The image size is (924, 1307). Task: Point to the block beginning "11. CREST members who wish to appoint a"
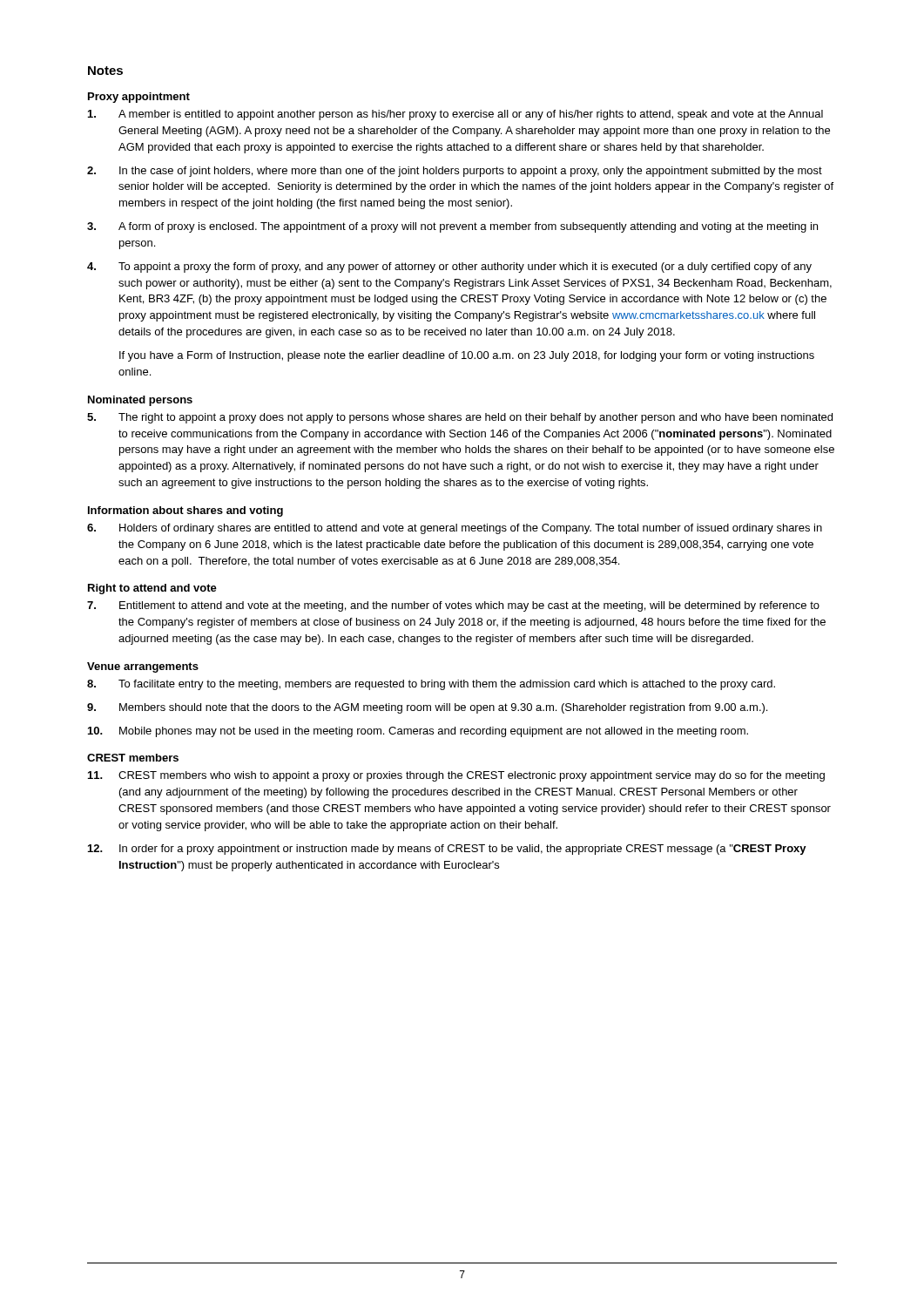tap(462, 801)
